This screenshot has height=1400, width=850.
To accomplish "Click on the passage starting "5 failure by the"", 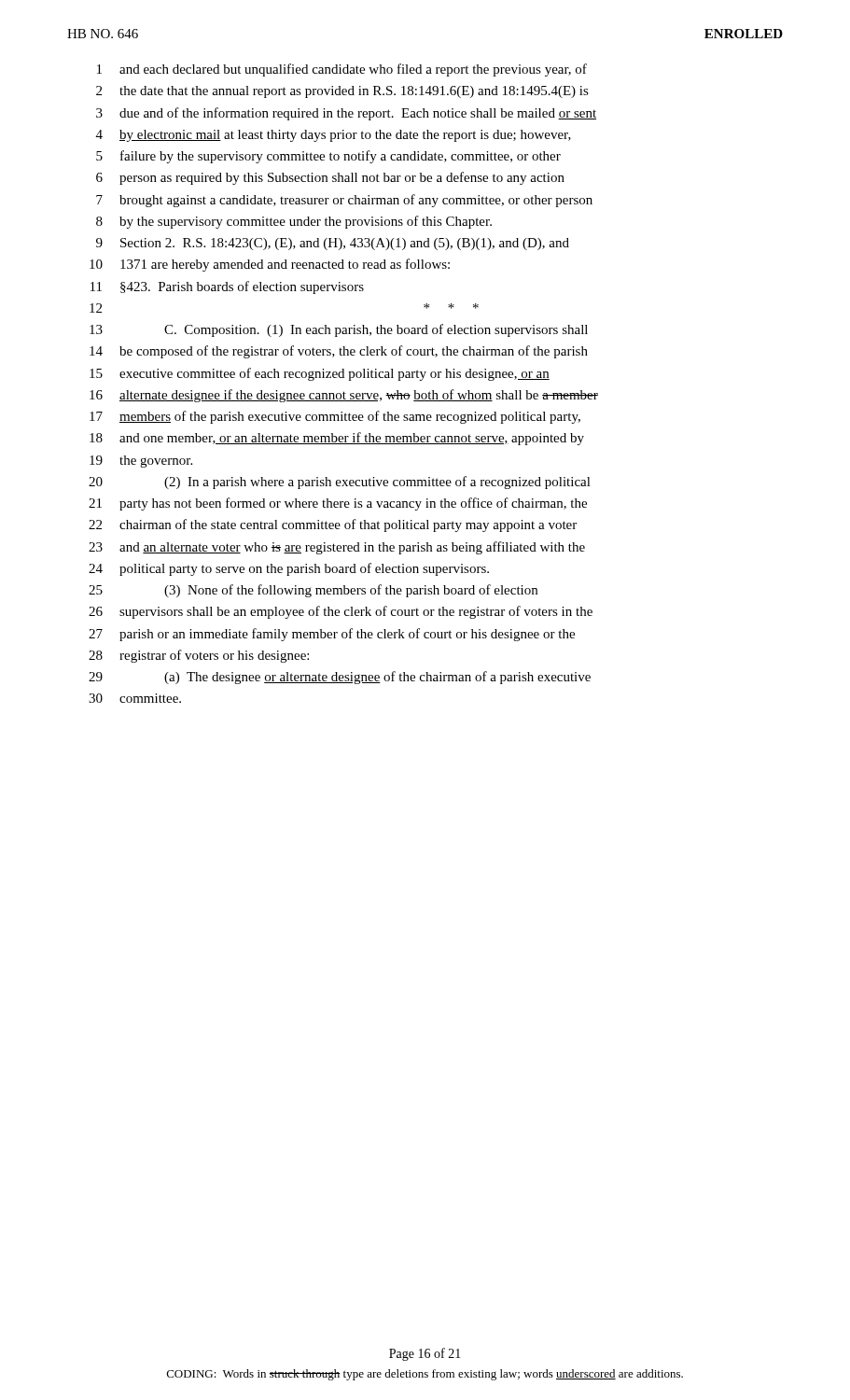I will pos(425,156).
